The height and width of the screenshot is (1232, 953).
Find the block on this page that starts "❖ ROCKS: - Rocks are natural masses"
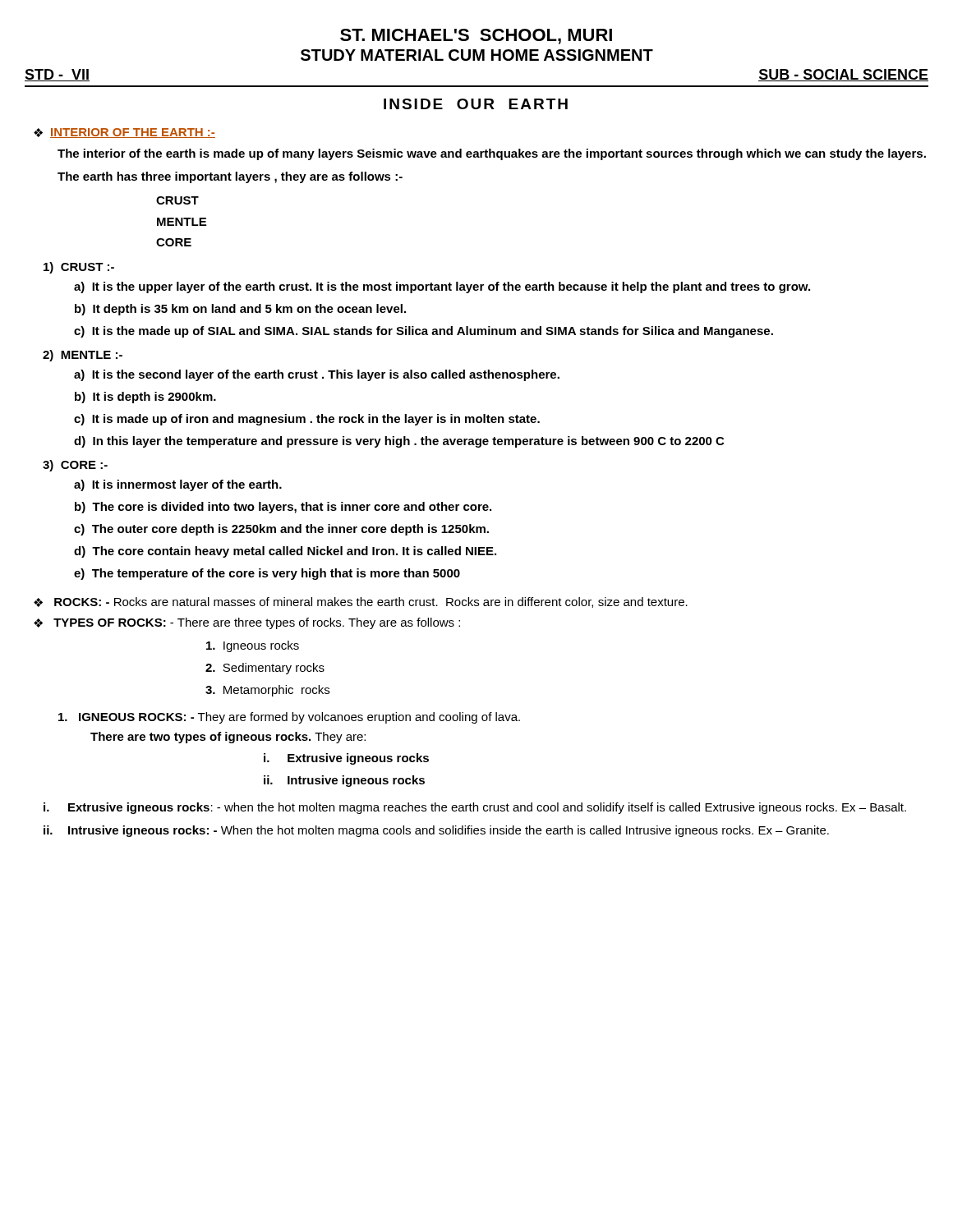[361, 602]
